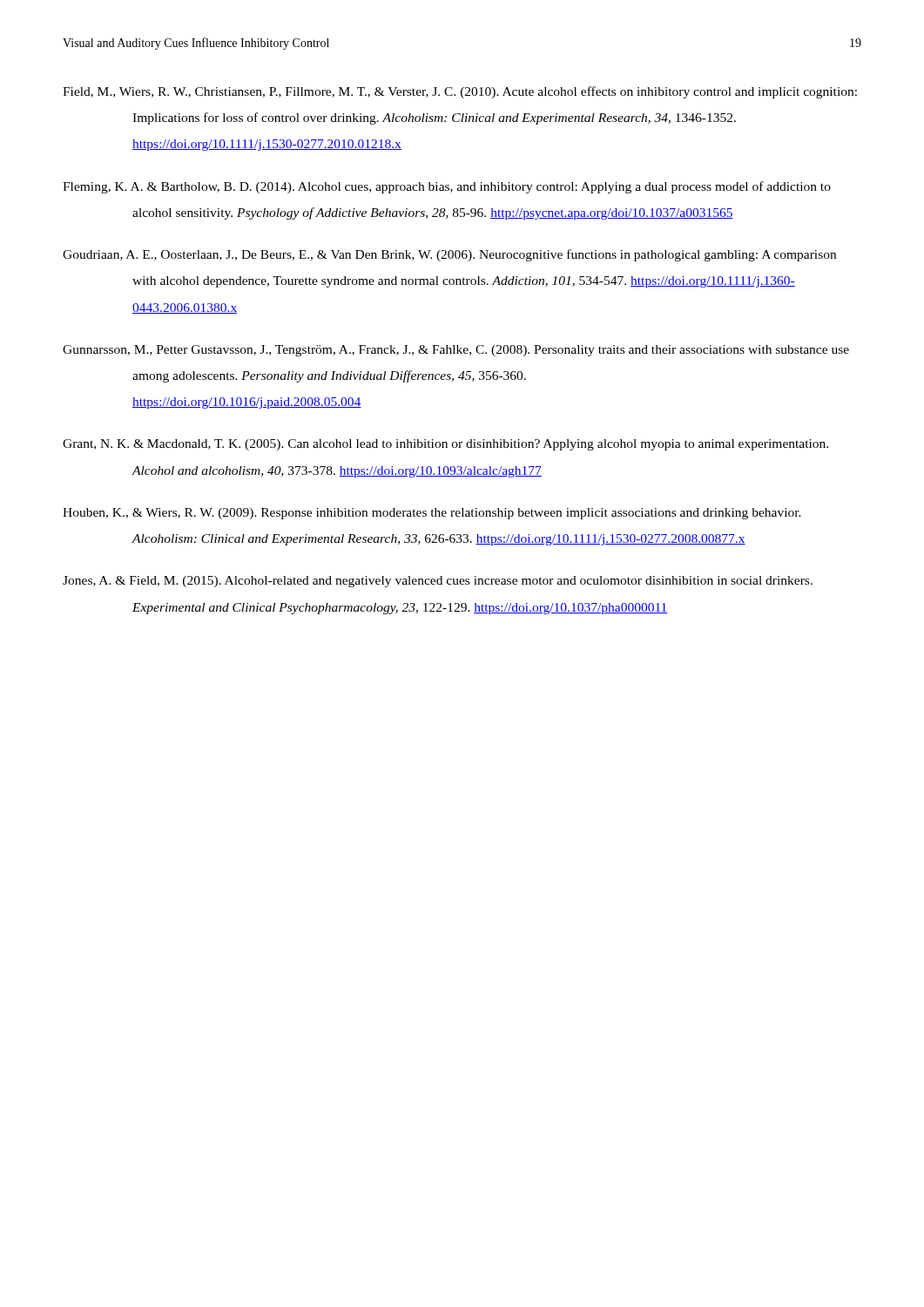Point to the block beginning "Field, M., Wiers, R. W., Christiansen,"
This screenshot has width=924, height=1307.
(460, 117)
